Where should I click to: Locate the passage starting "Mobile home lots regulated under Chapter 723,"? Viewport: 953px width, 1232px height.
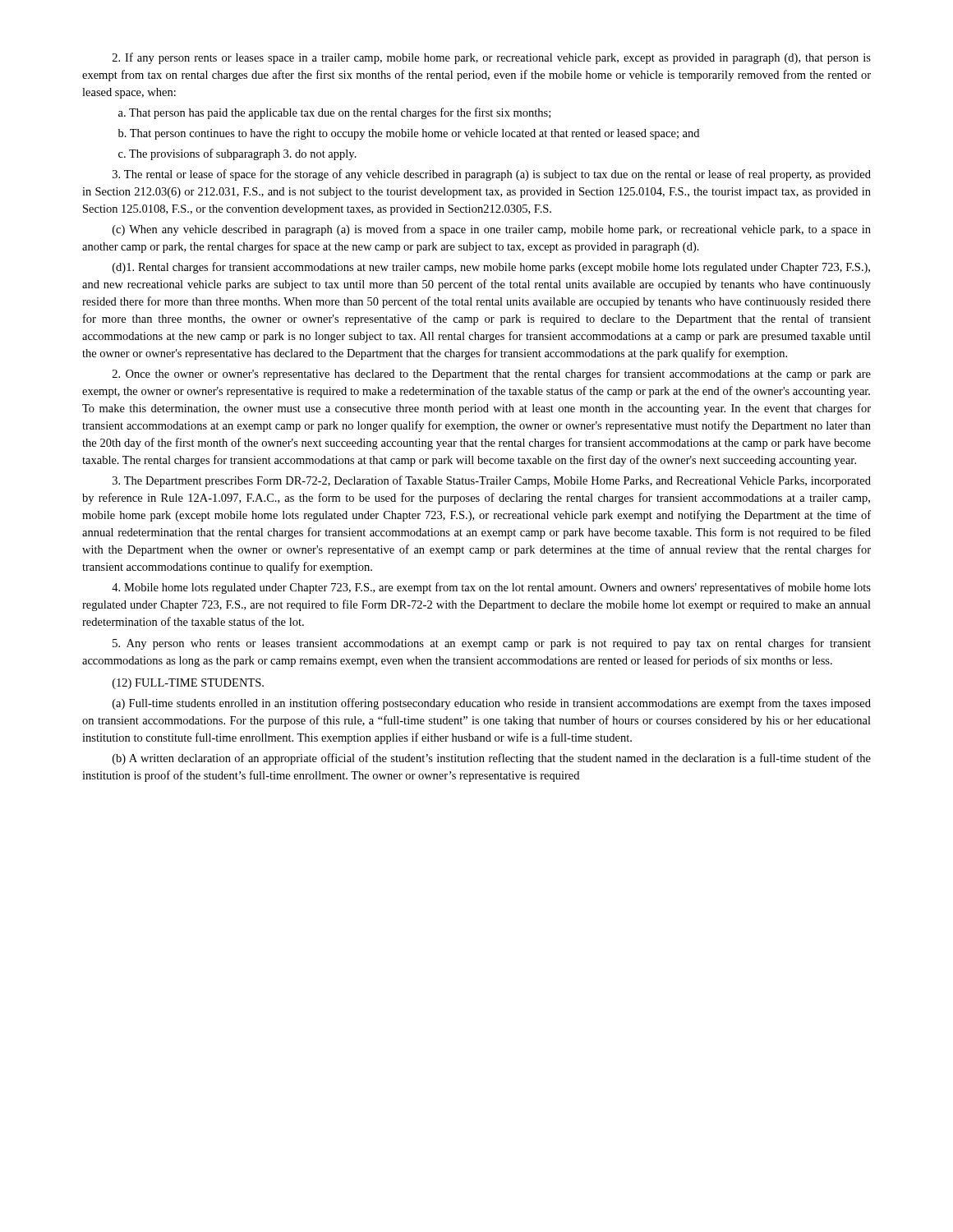coord(476,605)
